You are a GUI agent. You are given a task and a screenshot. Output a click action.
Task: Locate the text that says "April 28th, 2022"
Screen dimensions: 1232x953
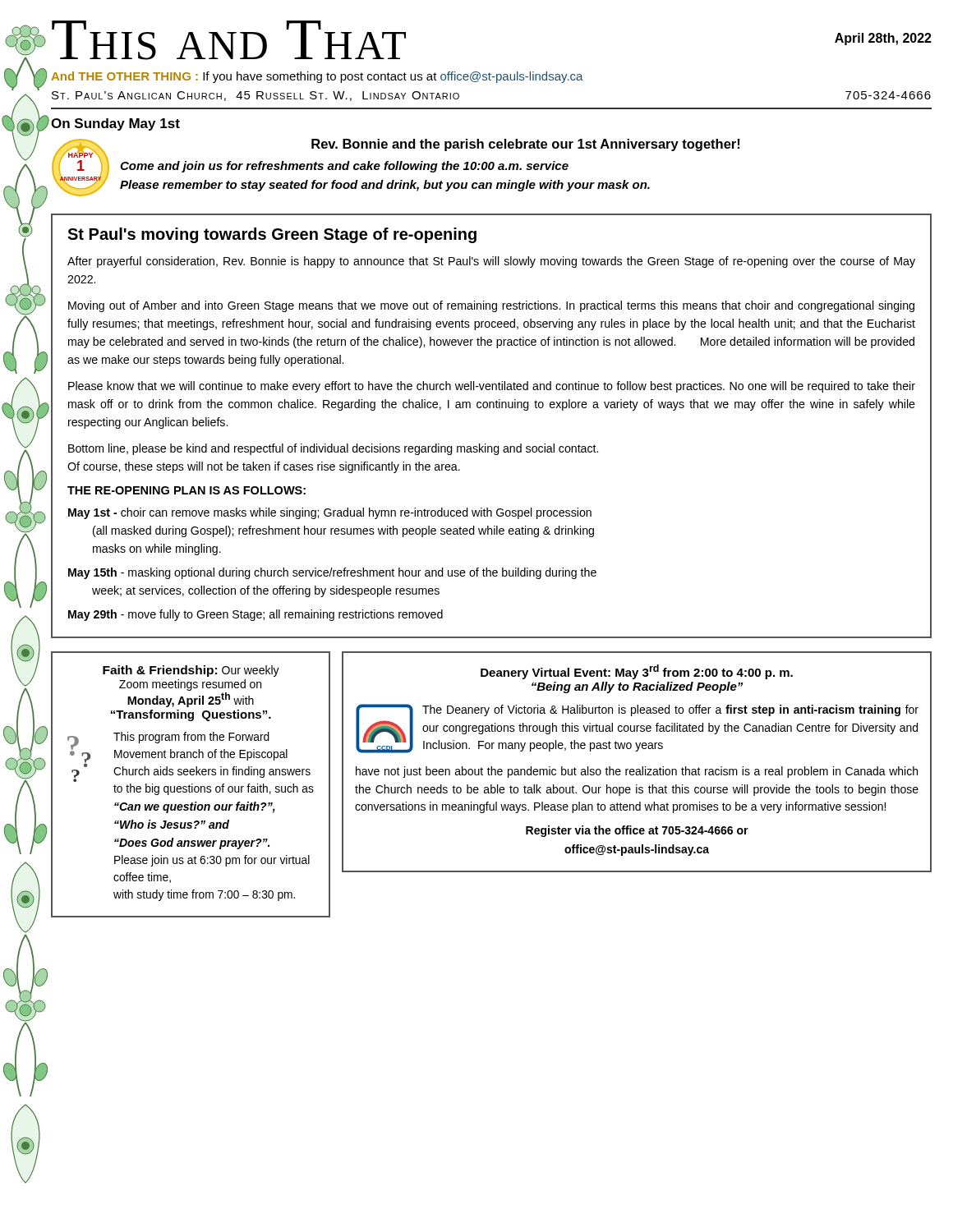(883, 38)
